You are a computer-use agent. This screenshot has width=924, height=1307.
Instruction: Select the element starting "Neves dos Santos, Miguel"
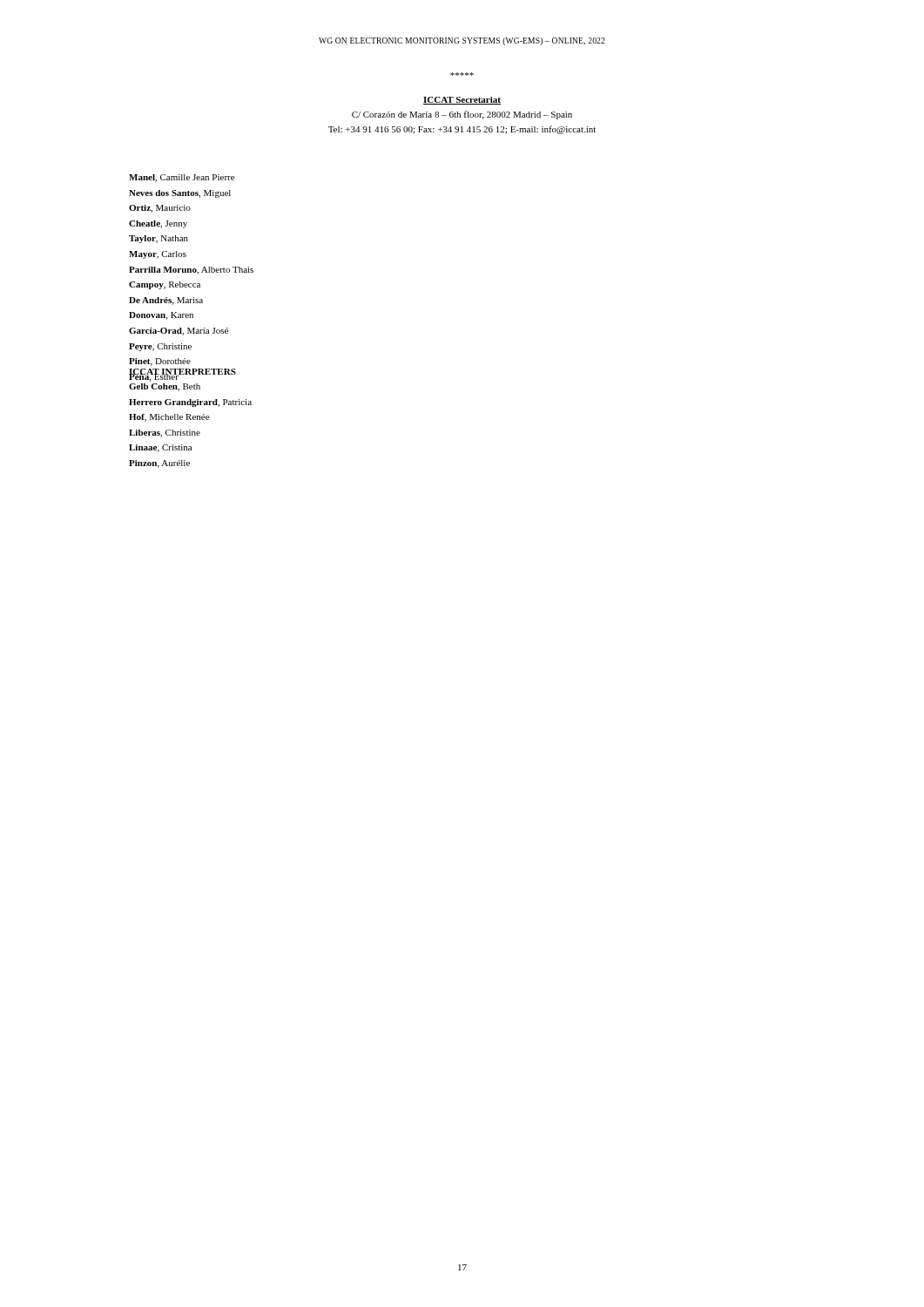click(x=191, y=193)
